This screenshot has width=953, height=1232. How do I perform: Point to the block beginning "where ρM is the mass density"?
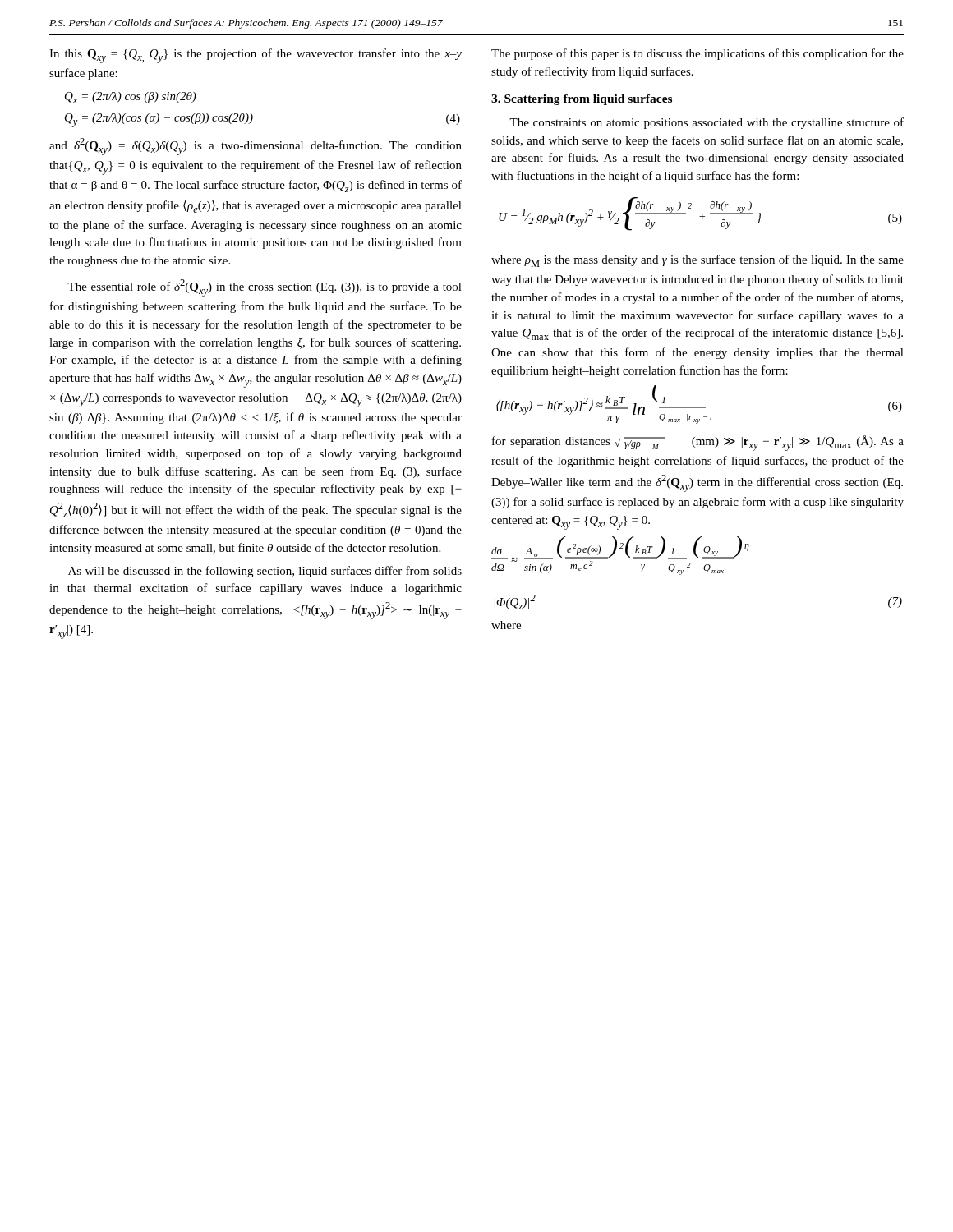pos(698,316)
